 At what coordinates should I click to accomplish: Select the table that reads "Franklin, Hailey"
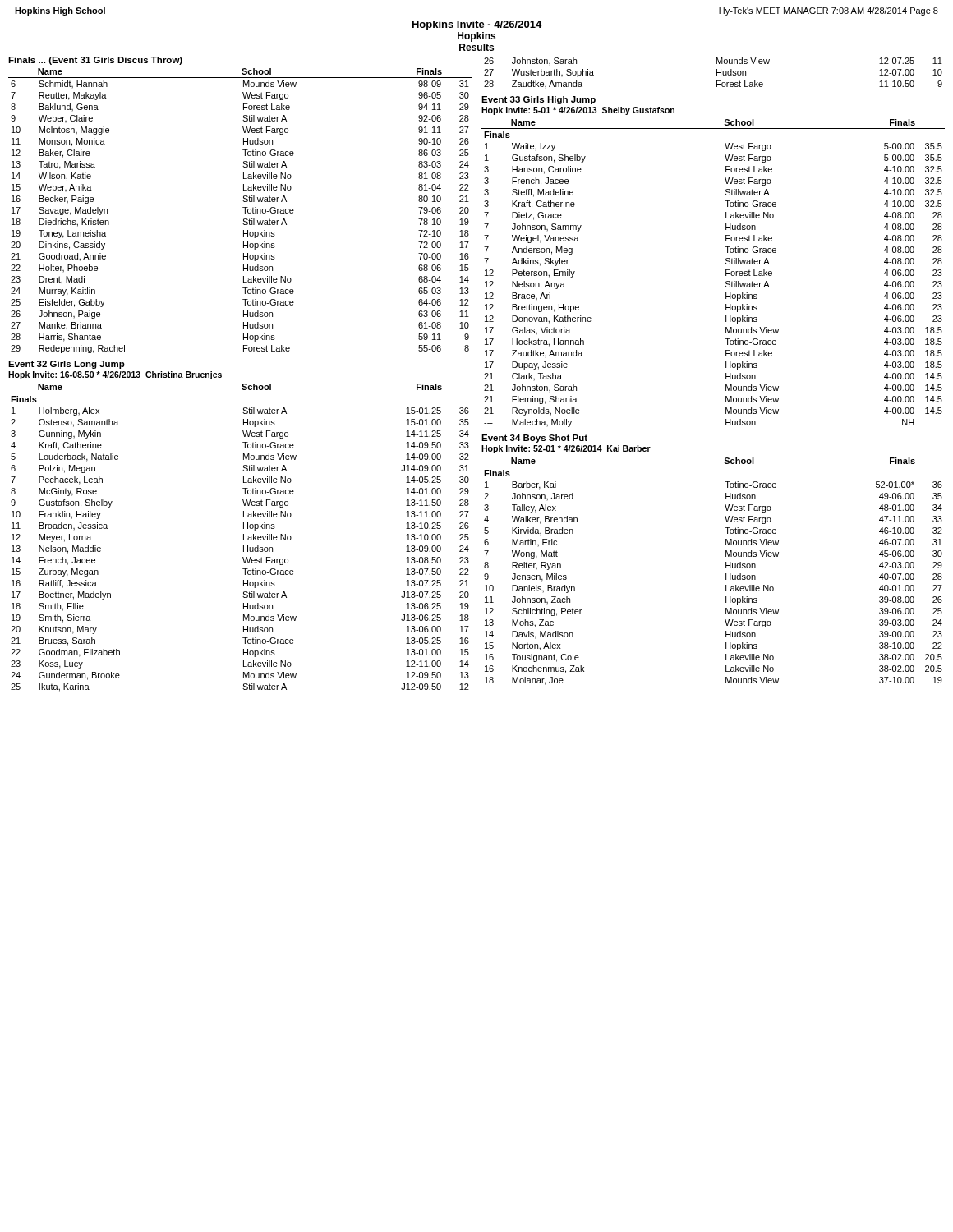point(240,537)
